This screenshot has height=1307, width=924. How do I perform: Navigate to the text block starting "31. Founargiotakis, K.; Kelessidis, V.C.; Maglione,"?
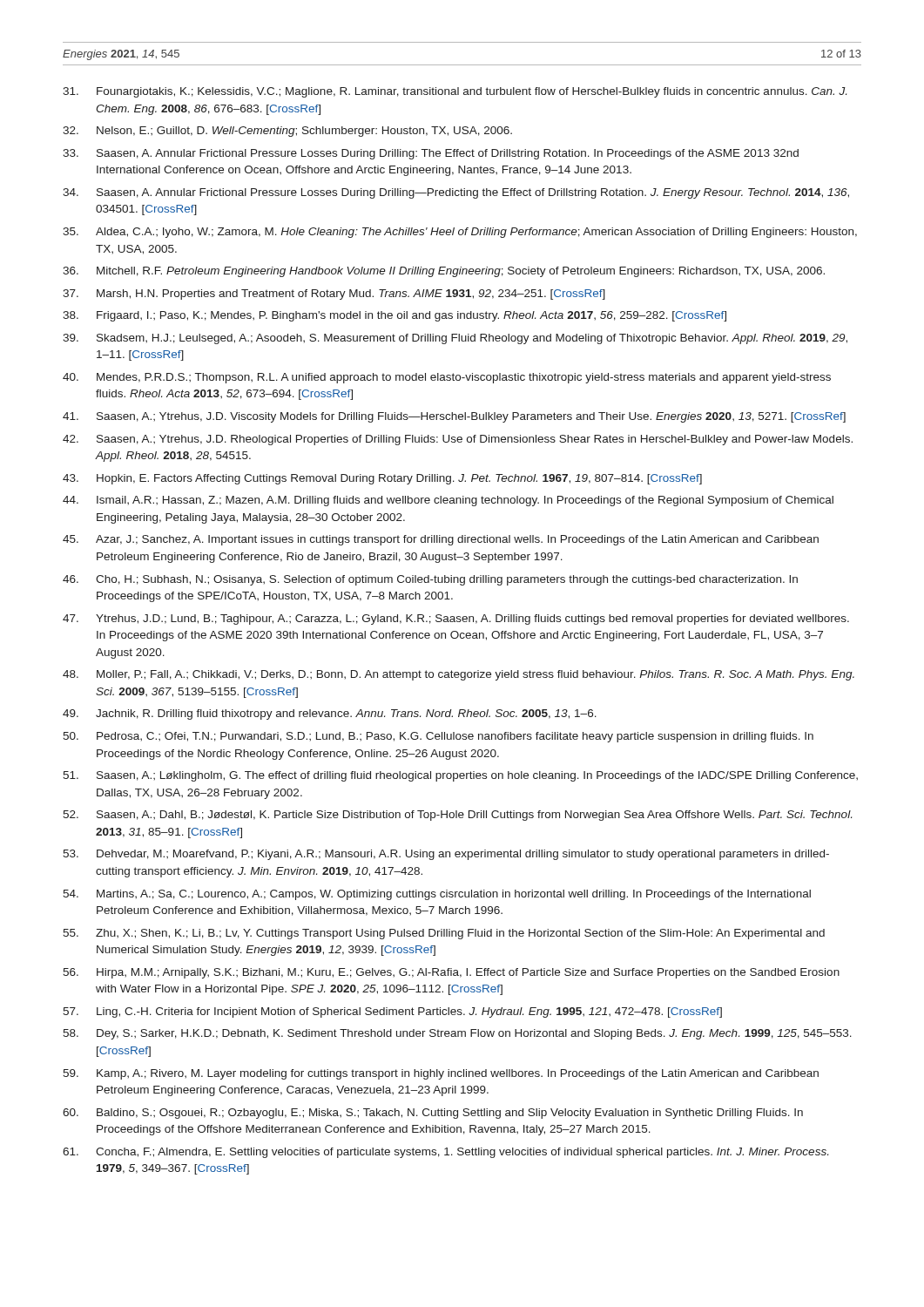click(462, 100)
